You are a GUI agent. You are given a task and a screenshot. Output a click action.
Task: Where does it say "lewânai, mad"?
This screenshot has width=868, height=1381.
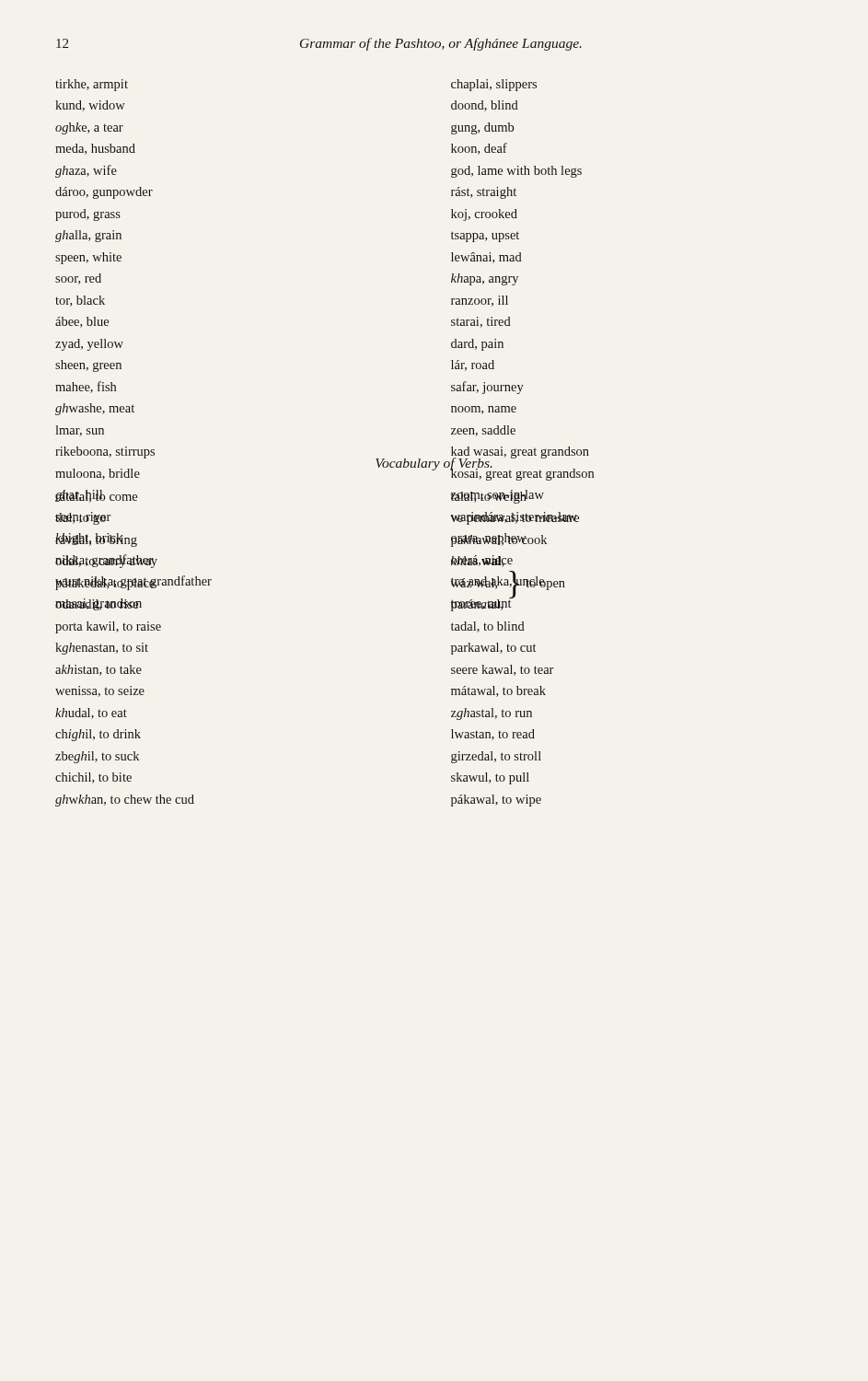(486, 257)
